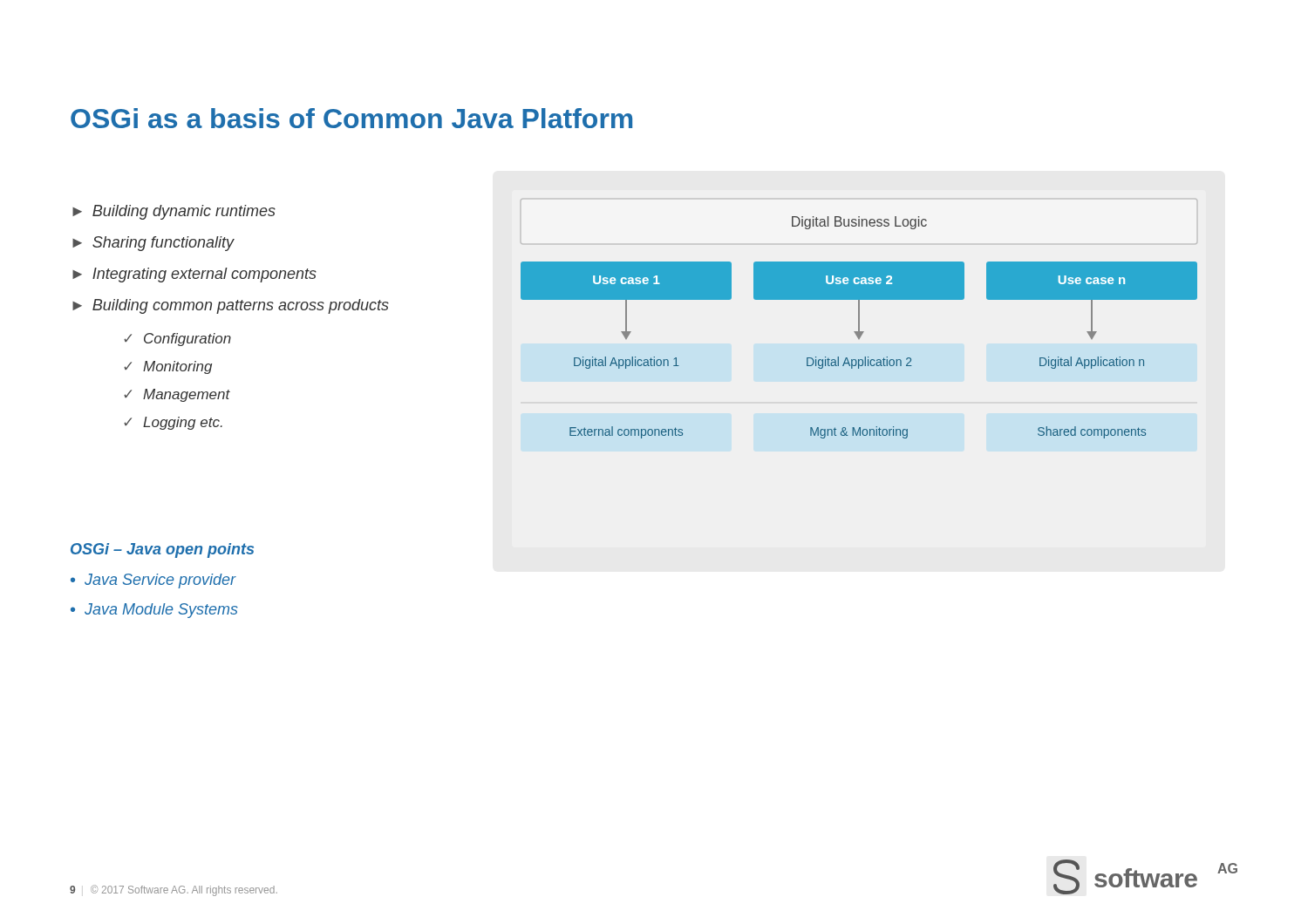
Task: Find "► Integrating external components" on this page
Action: pyautogui.click(x=193, y=274)
